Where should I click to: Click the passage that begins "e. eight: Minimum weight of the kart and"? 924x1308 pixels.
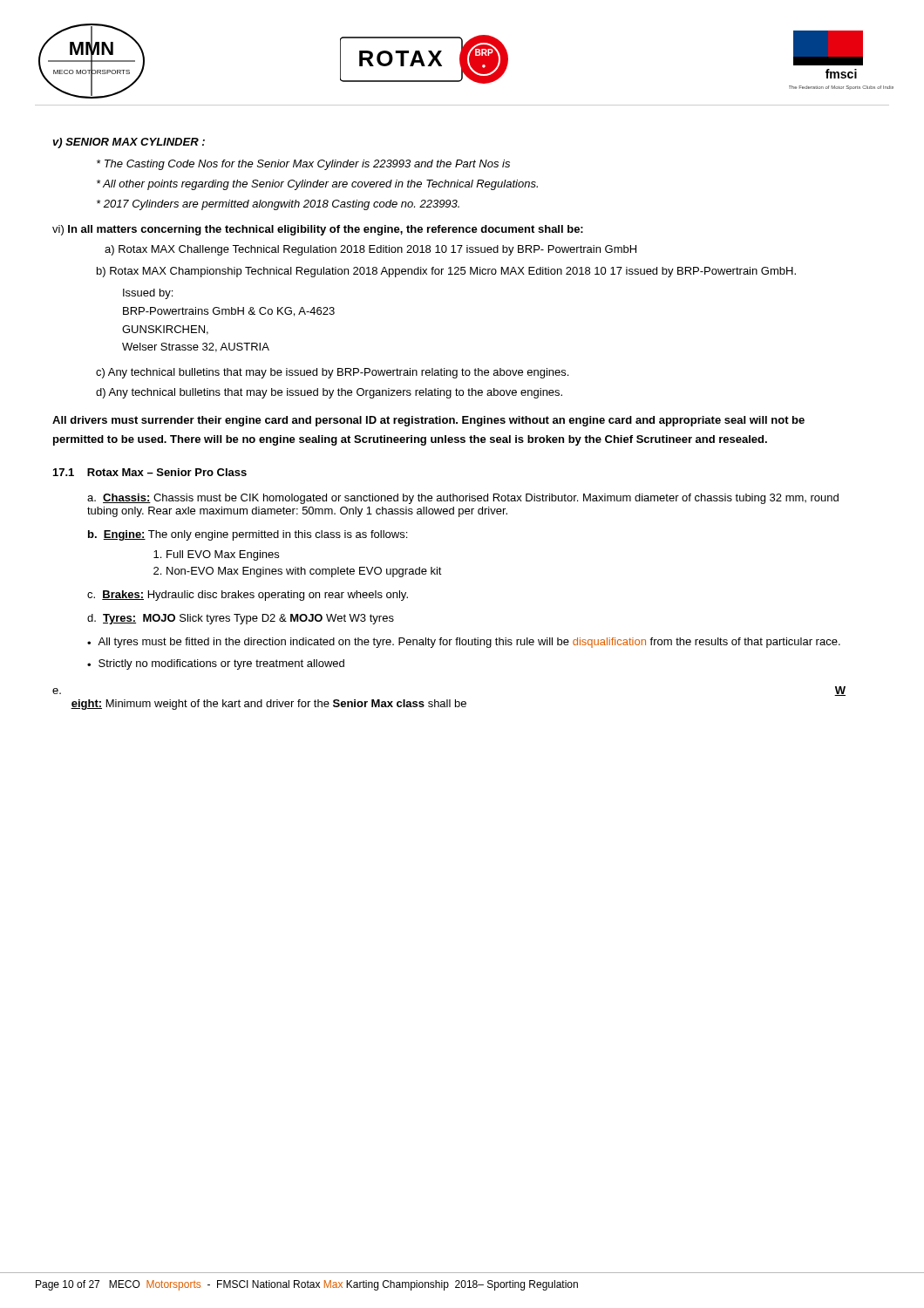[260, 697]
